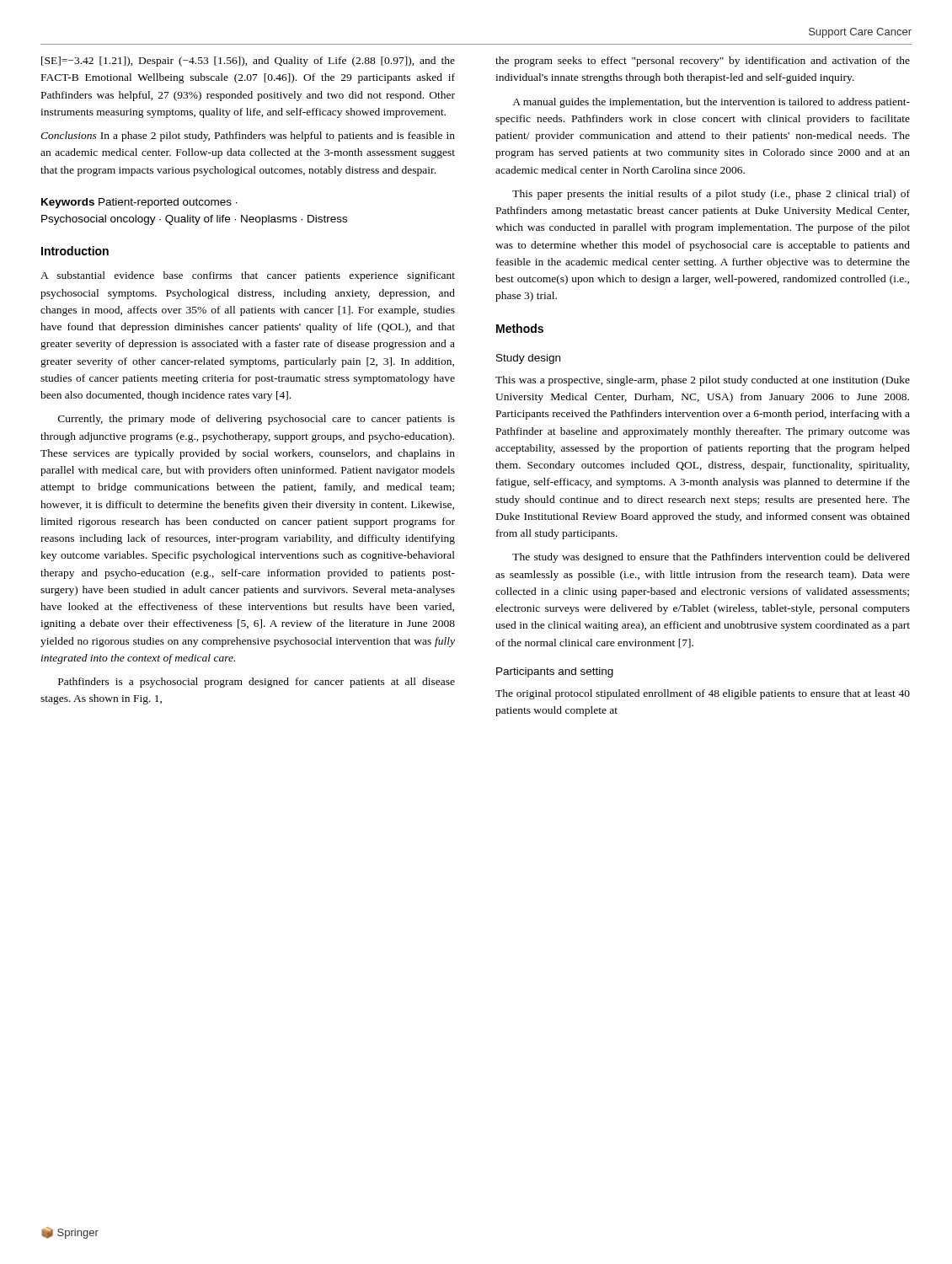This screenshot has width=952, height=1264.
Task: Click on the text block that reads "This paper presents"
Action: tap(703, 245)
